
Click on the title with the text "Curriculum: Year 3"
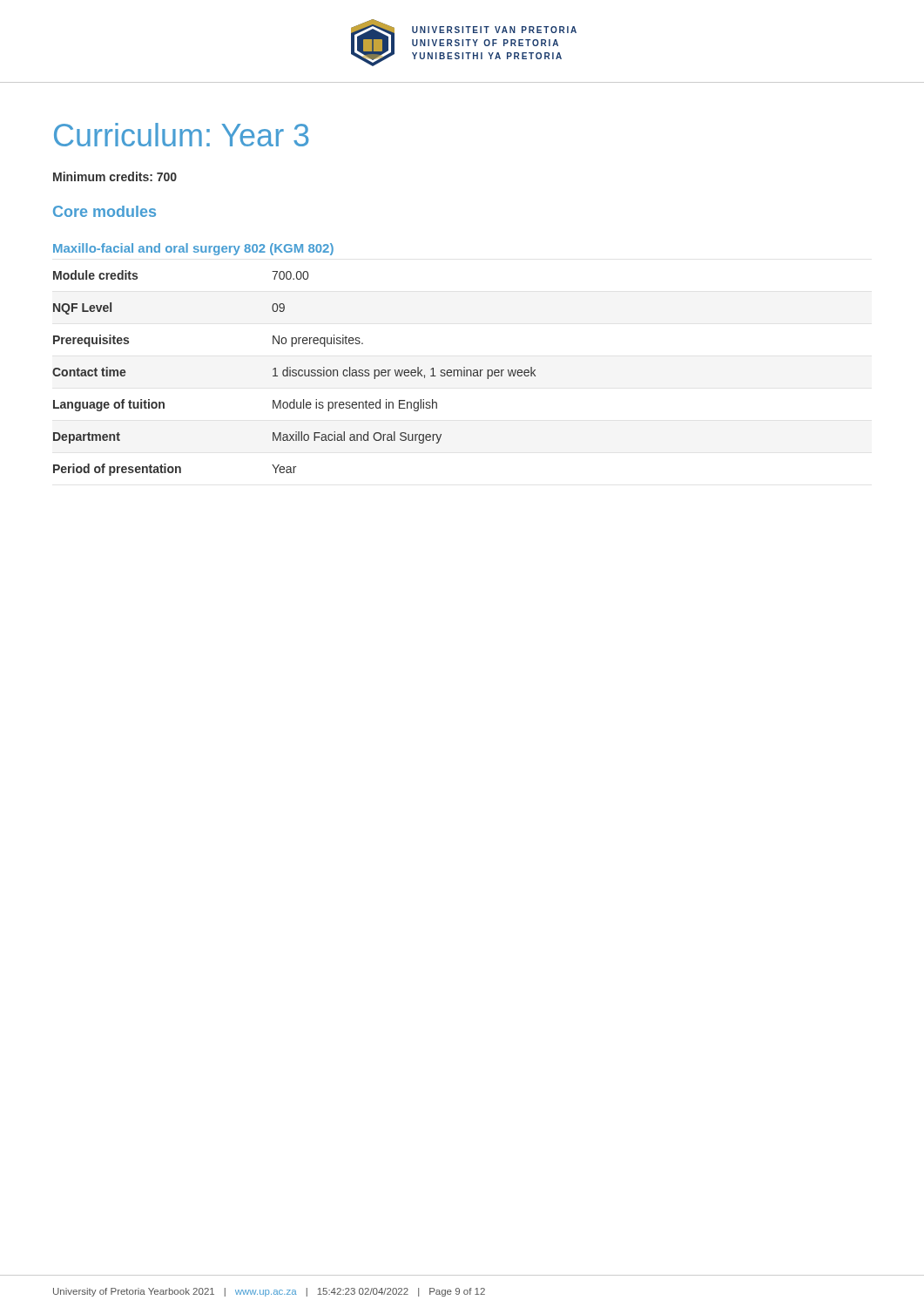182,135
